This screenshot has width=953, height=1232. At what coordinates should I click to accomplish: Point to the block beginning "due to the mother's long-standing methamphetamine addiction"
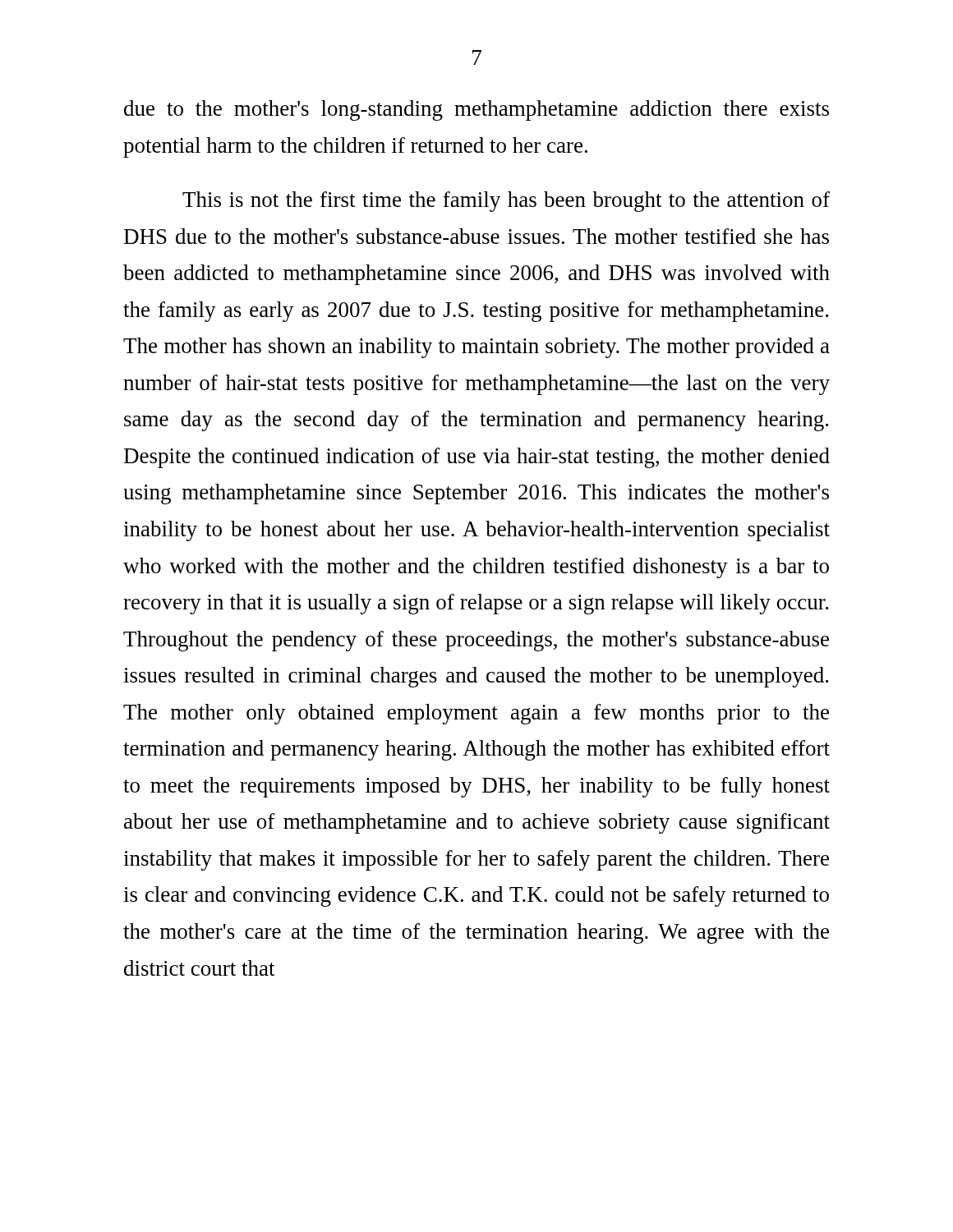click(476, 127)
